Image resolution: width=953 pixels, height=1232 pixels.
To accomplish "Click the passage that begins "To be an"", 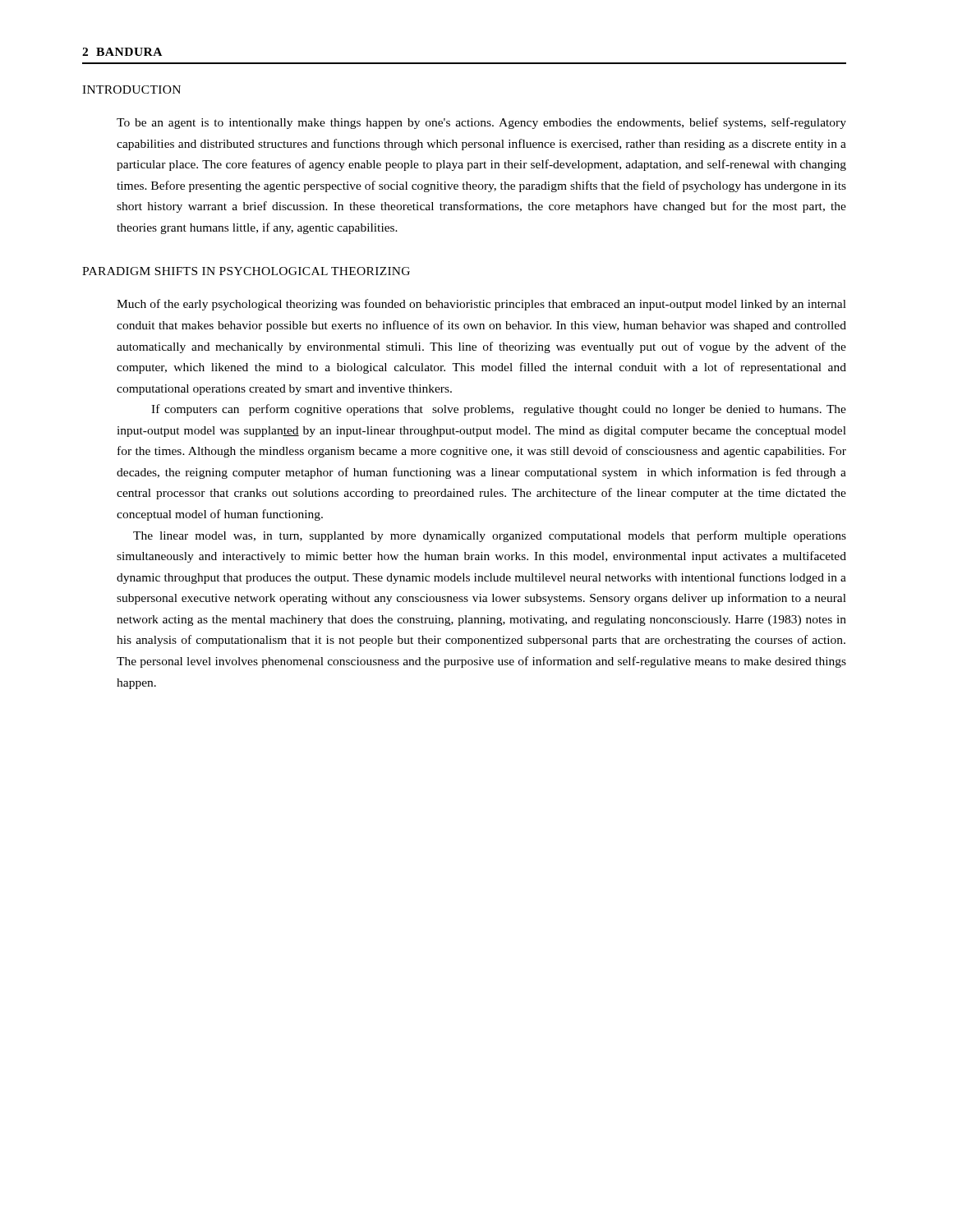I will 481,175.
